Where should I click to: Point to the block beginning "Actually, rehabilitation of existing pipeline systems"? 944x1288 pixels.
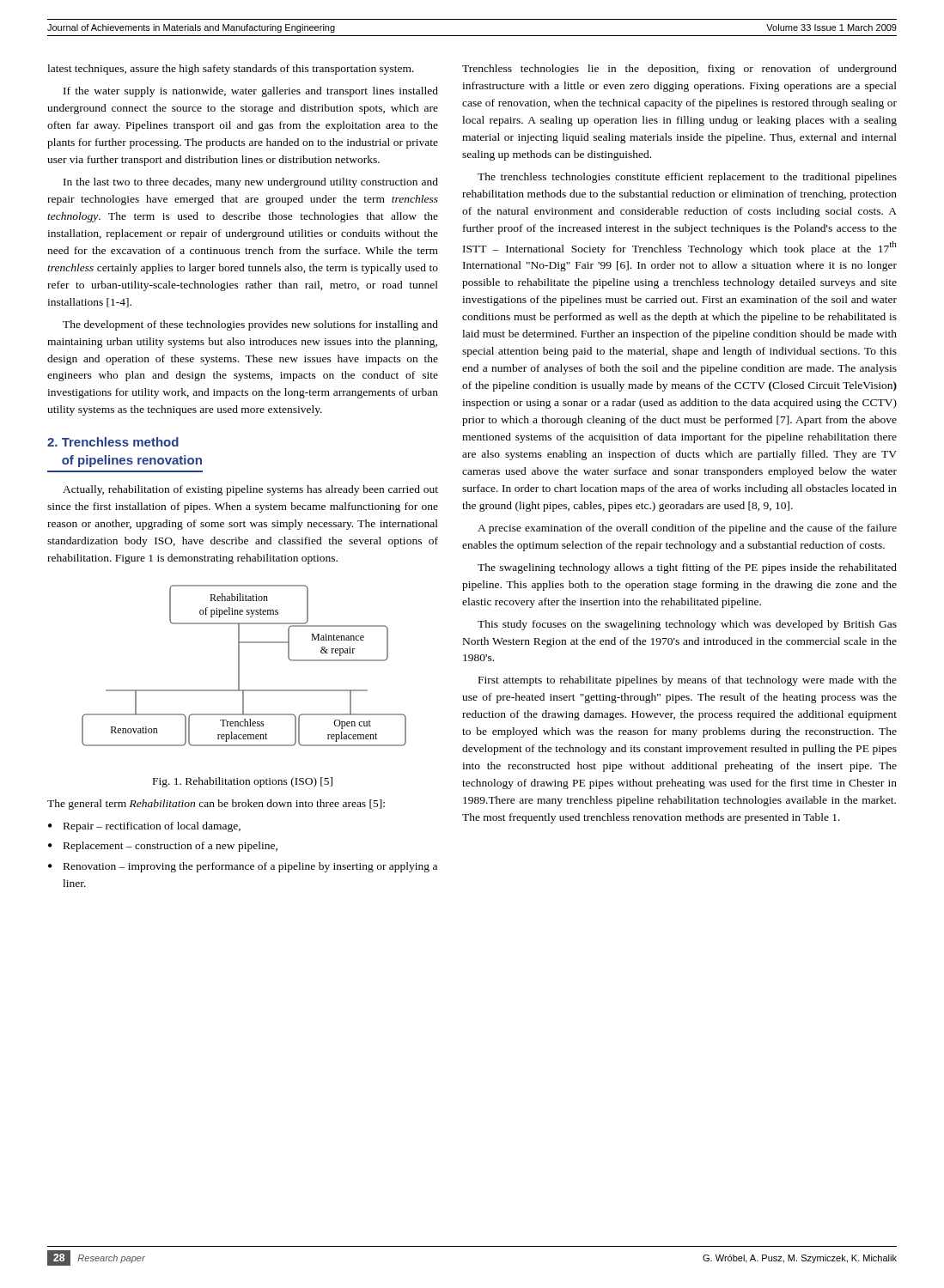pos(243,524)
